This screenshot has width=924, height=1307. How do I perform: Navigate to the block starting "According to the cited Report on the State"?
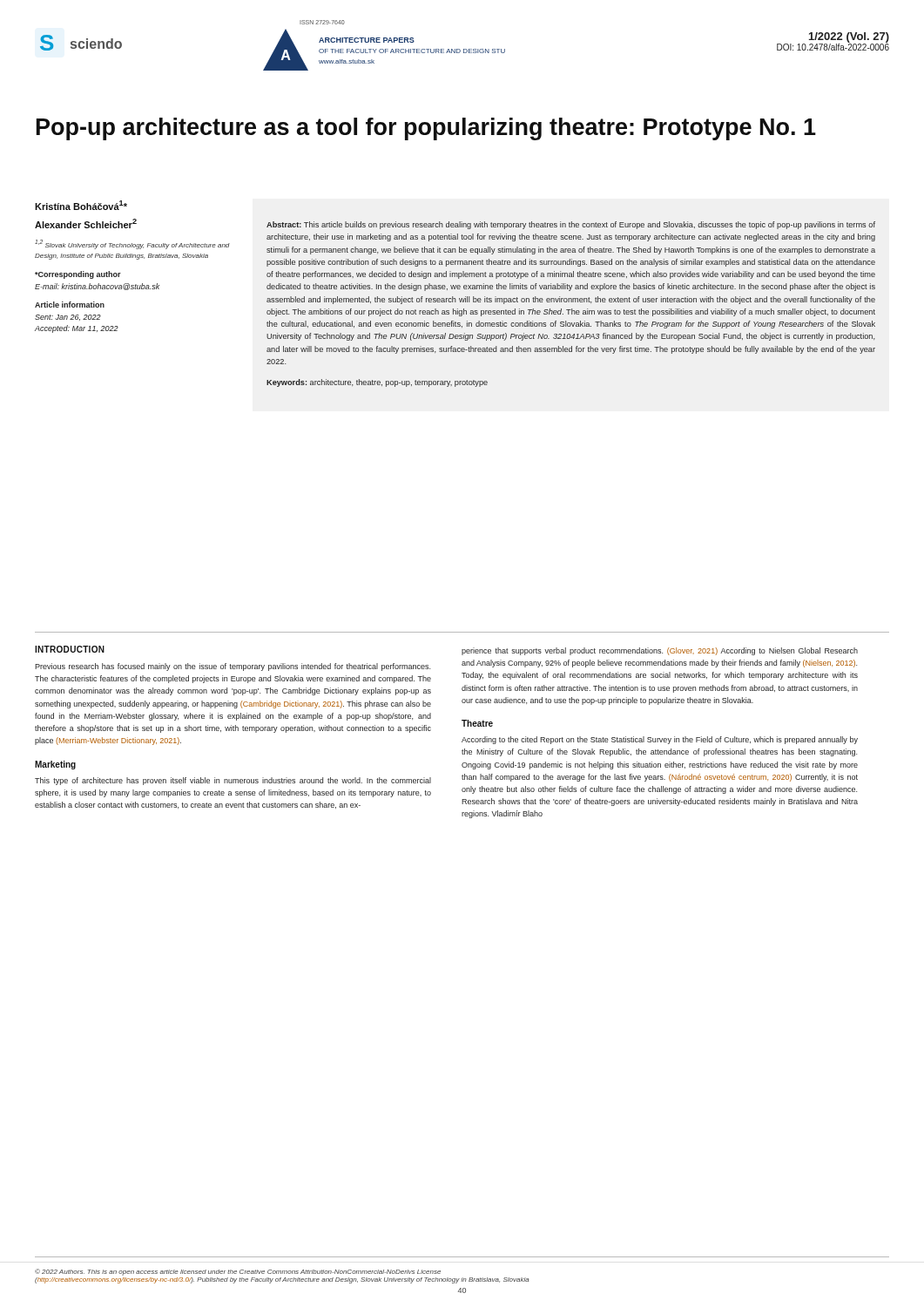coord(660,777)
